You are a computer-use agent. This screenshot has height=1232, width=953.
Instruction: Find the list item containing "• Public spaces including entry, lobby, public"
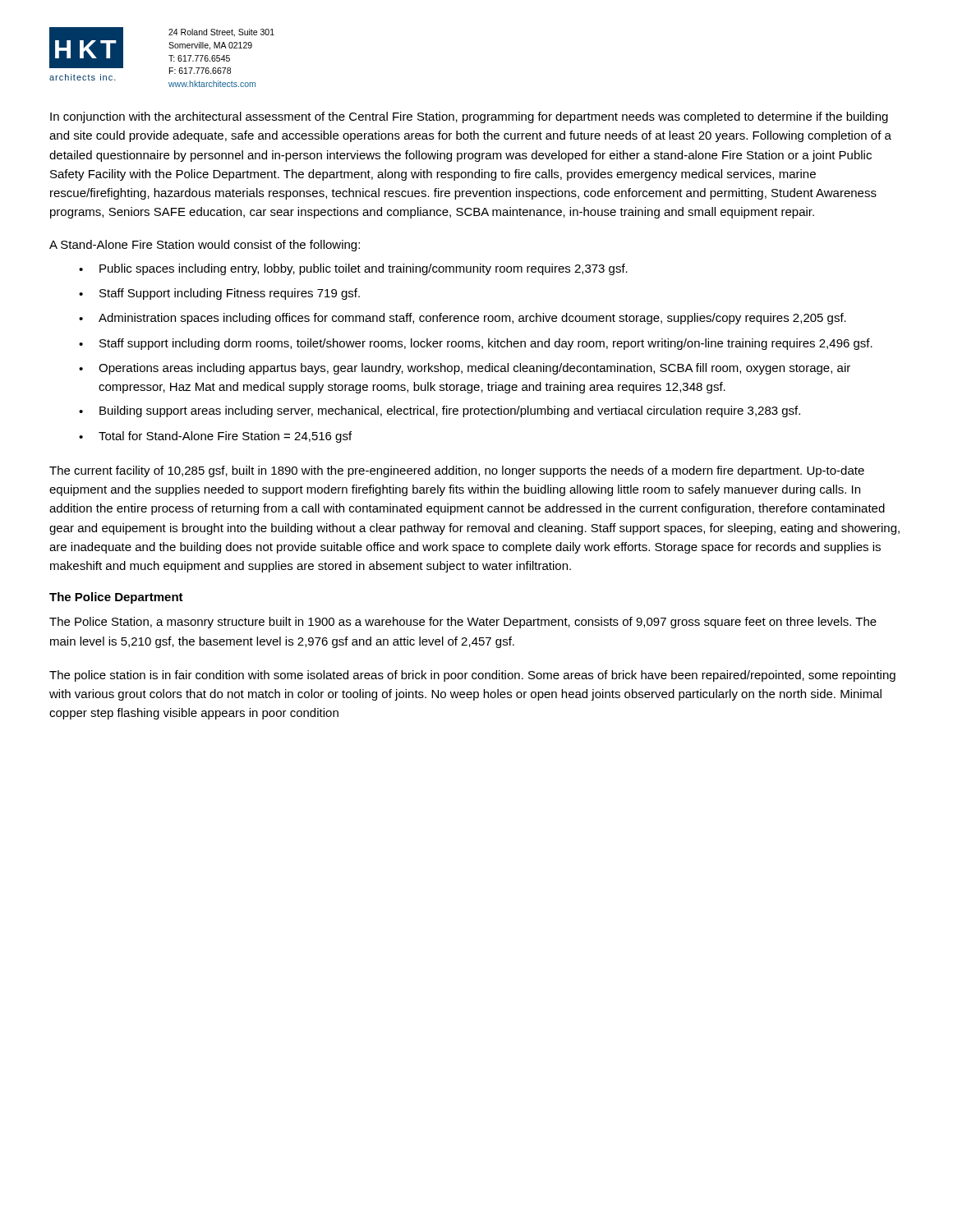tap(354, 268)
